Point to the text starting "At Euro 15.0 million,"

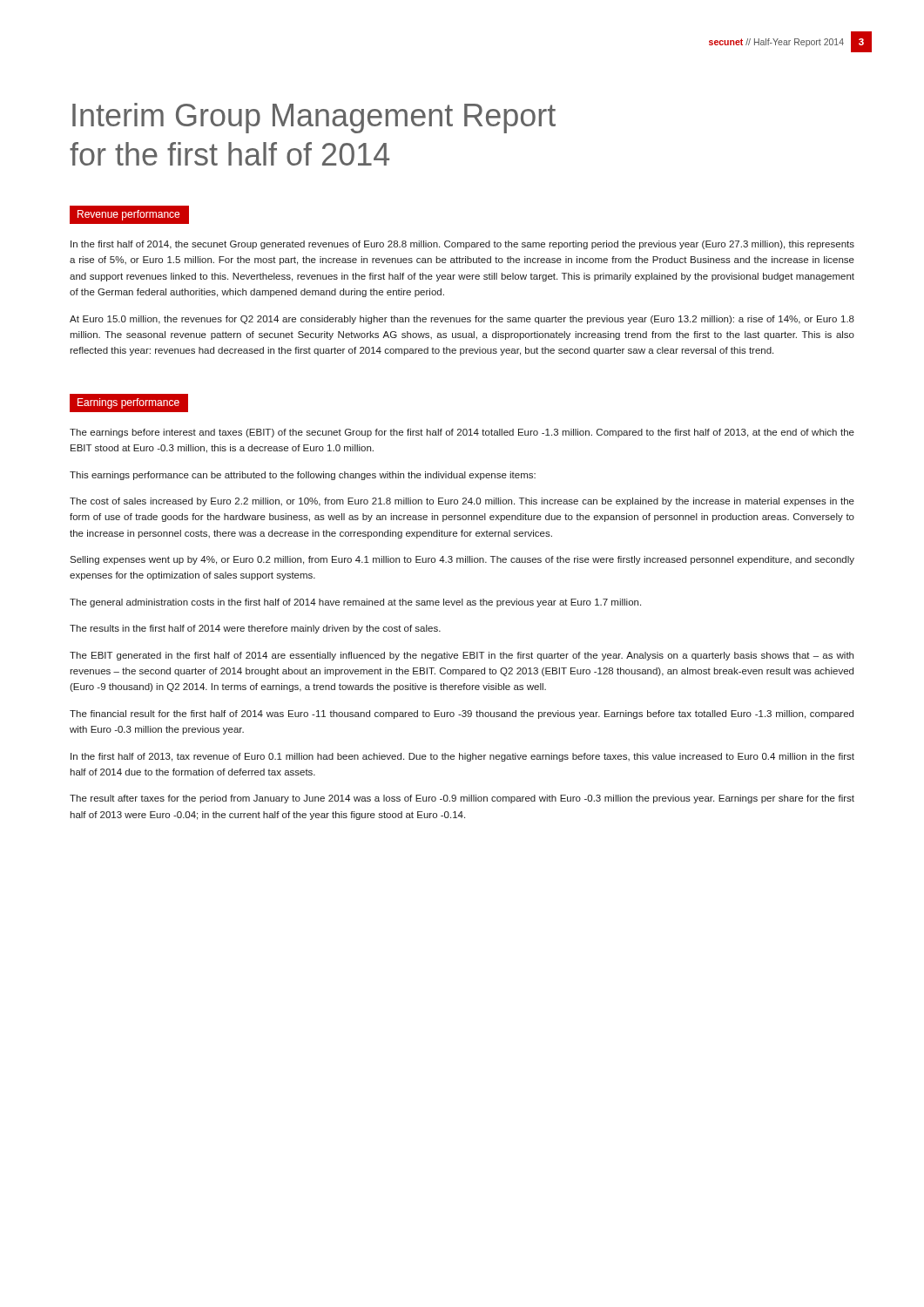click(462, 335)
